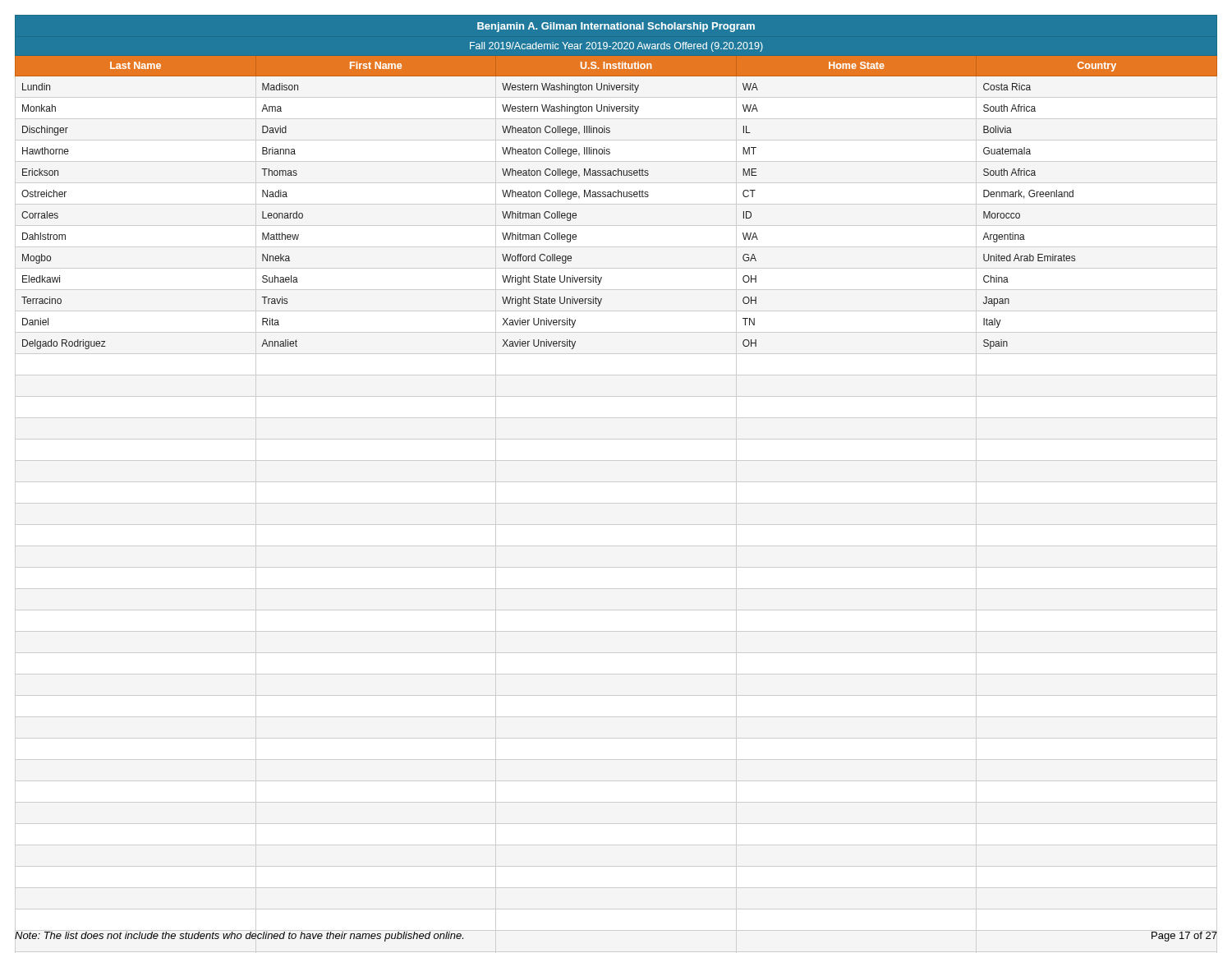The width and height of the screenshot is (1232, 953).
Task: Select the table that reads "Wheaton College, Massachusetts"
Action: 616,484
